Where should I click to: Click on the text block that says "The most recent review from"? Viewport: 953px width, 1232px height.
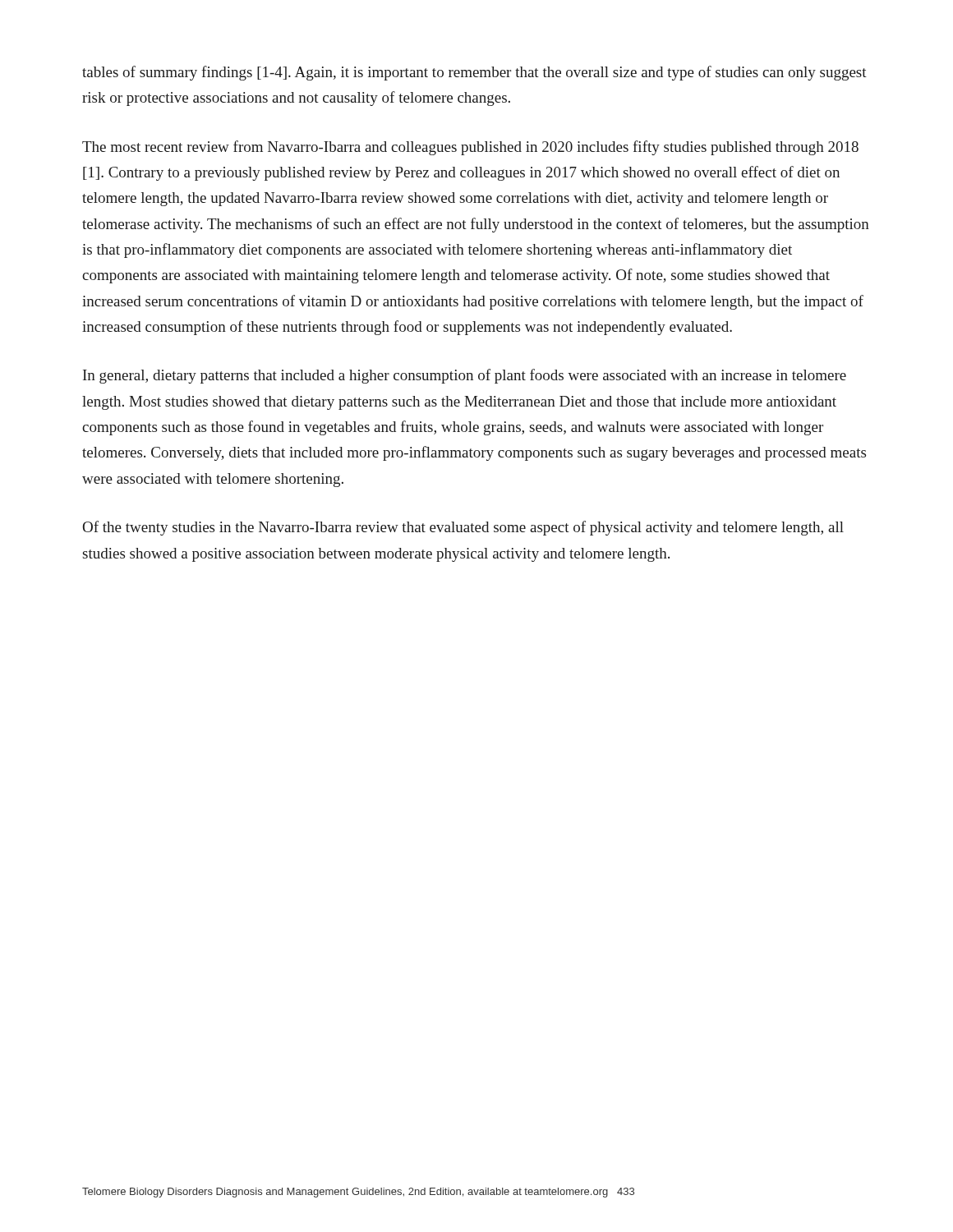tap(476, 236)
